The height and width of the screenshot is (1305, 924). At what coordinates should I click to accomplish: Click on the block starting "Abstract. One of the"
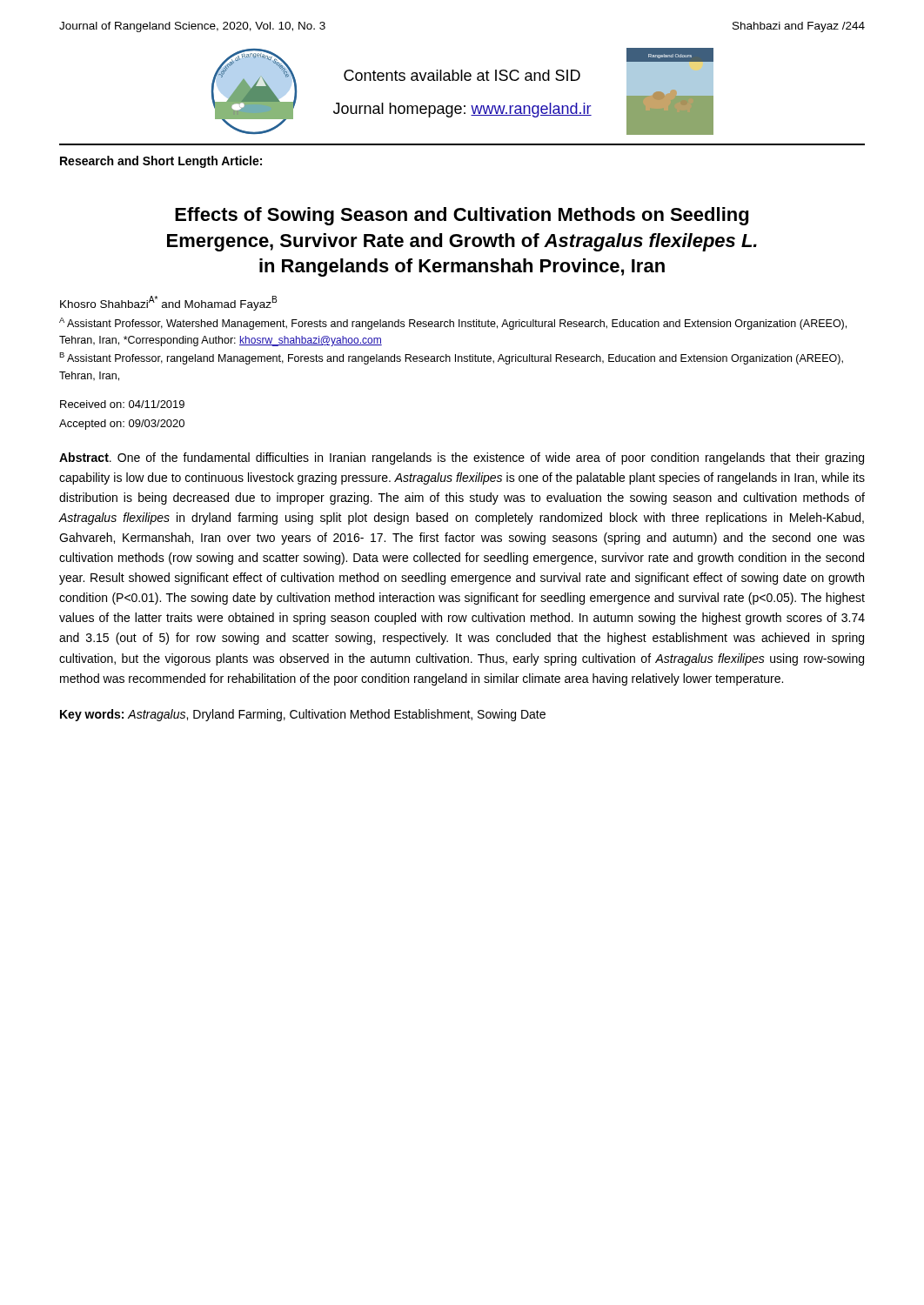click(462, 568)
